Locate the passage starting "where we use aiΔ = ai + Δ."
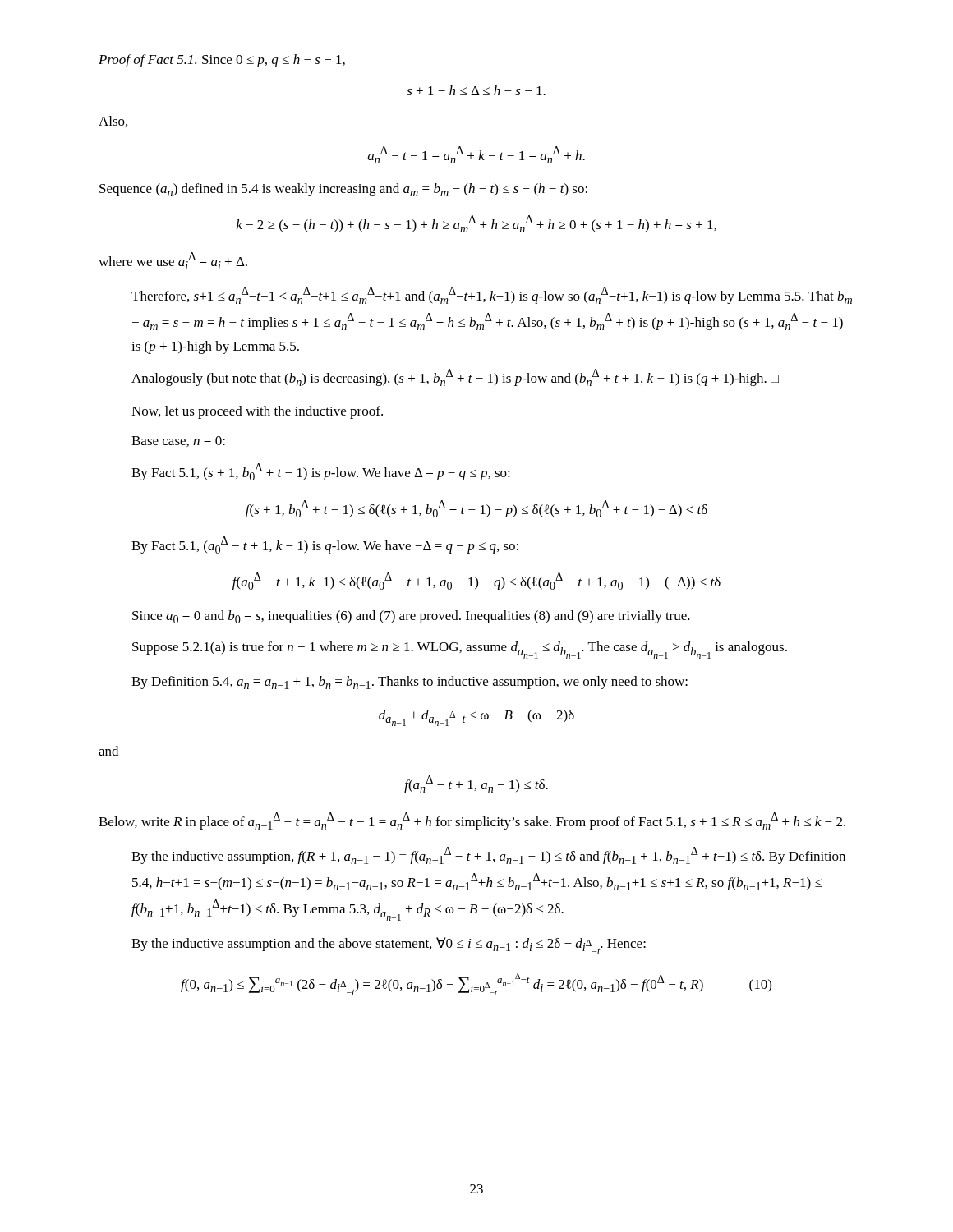Screen dimensions: 1232x953 tap(476, 320)
